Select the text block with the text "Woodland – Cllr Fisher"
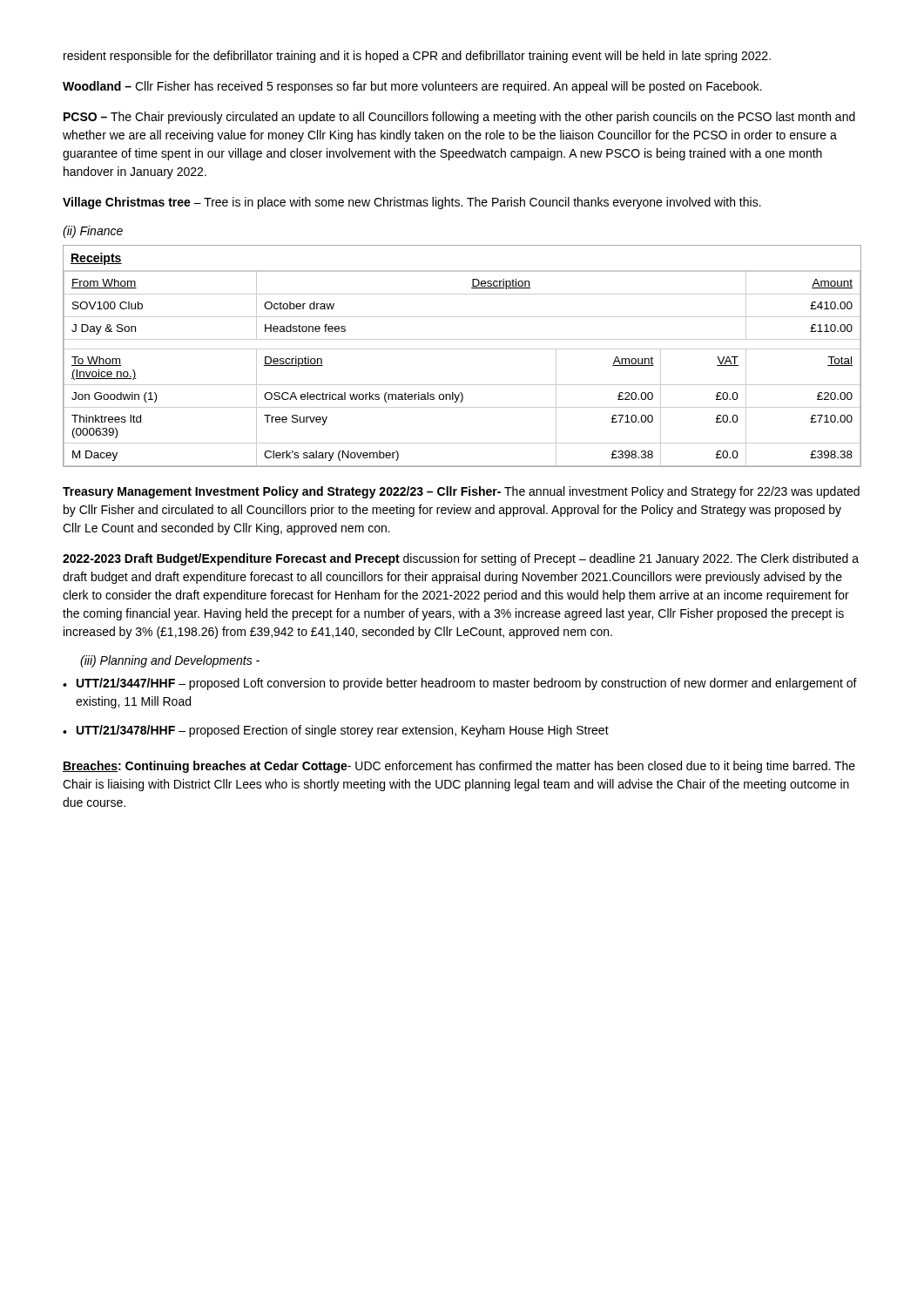Image resolution: width=924 pixels, height=1307 pixels. (413, 86)
